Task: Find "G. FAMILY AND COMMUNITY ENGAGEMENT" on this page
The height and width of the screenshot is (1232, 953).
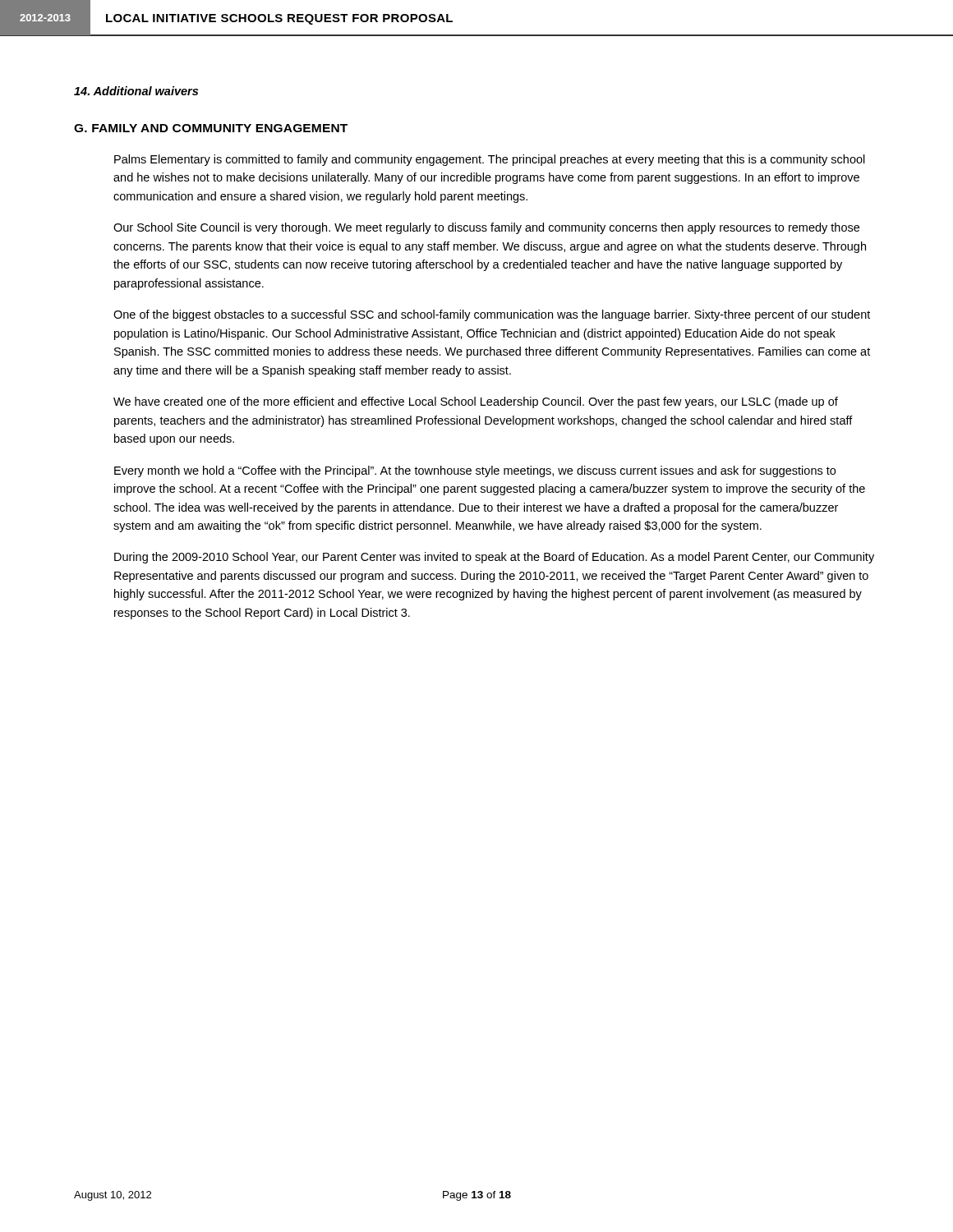Action: 211,128
